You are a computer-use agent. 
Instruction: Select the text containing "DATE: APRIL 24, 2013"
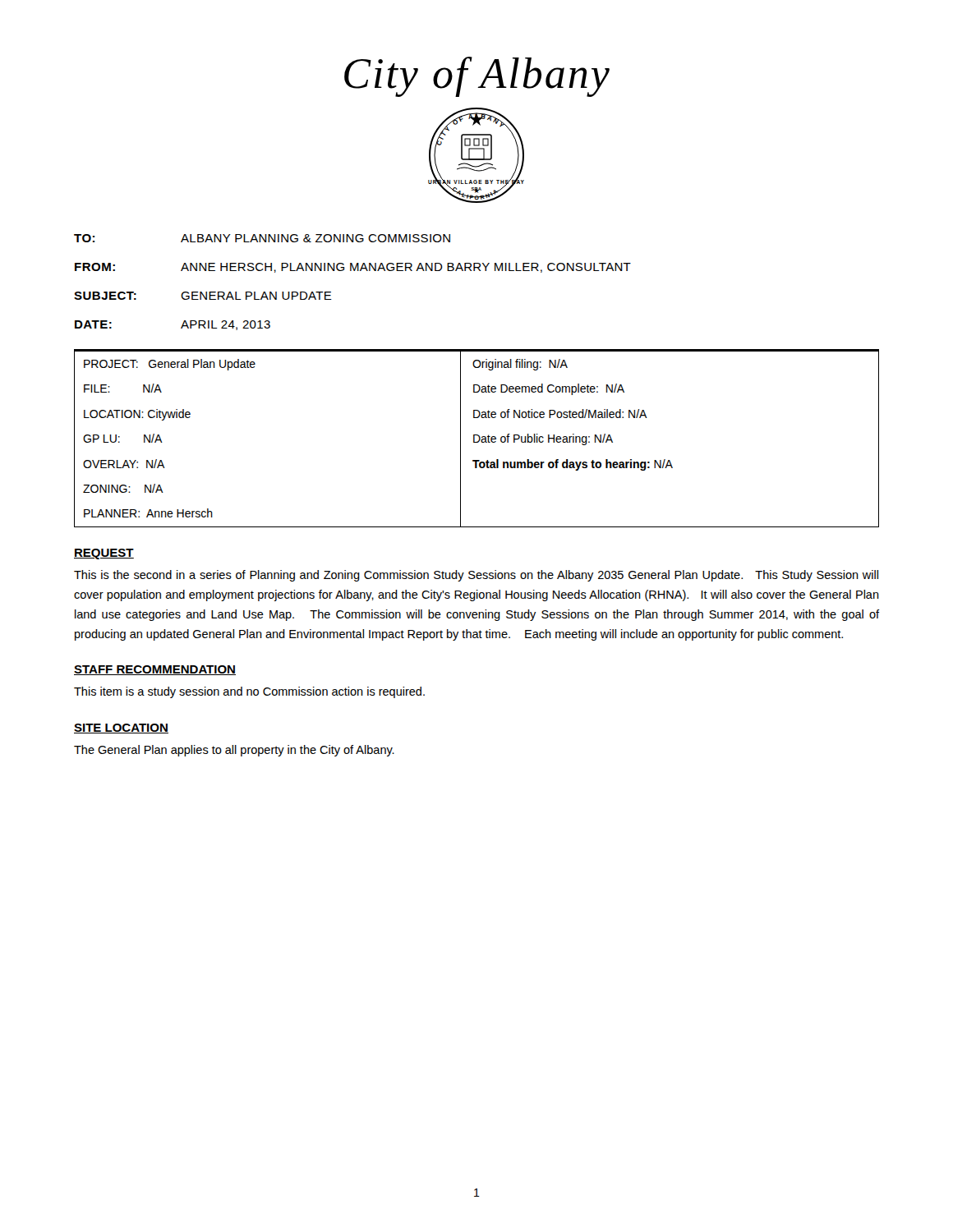click(172, 324)
